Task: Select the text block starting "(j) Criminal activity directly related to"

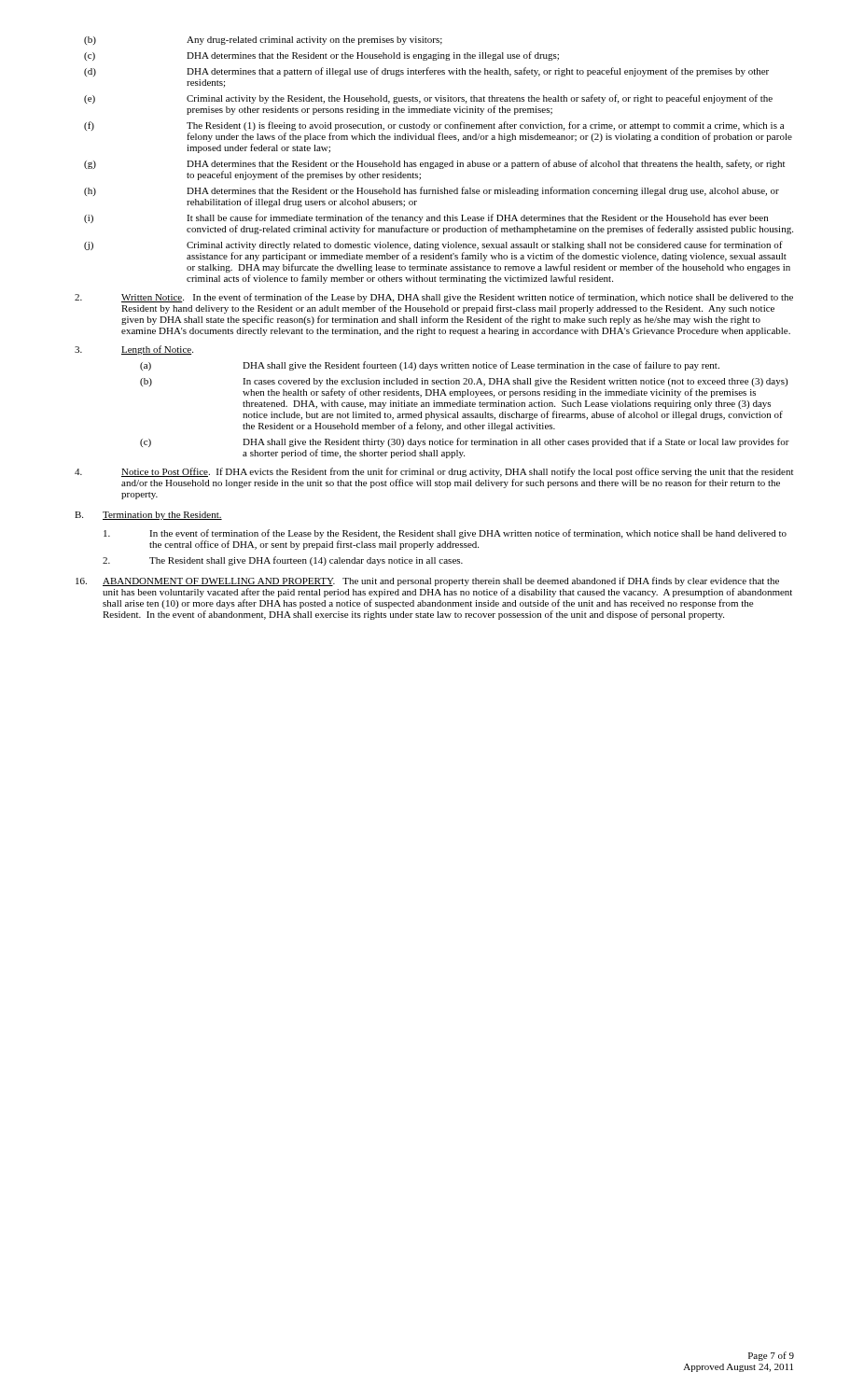Action: pyautogui.click(x=434, y=261)
